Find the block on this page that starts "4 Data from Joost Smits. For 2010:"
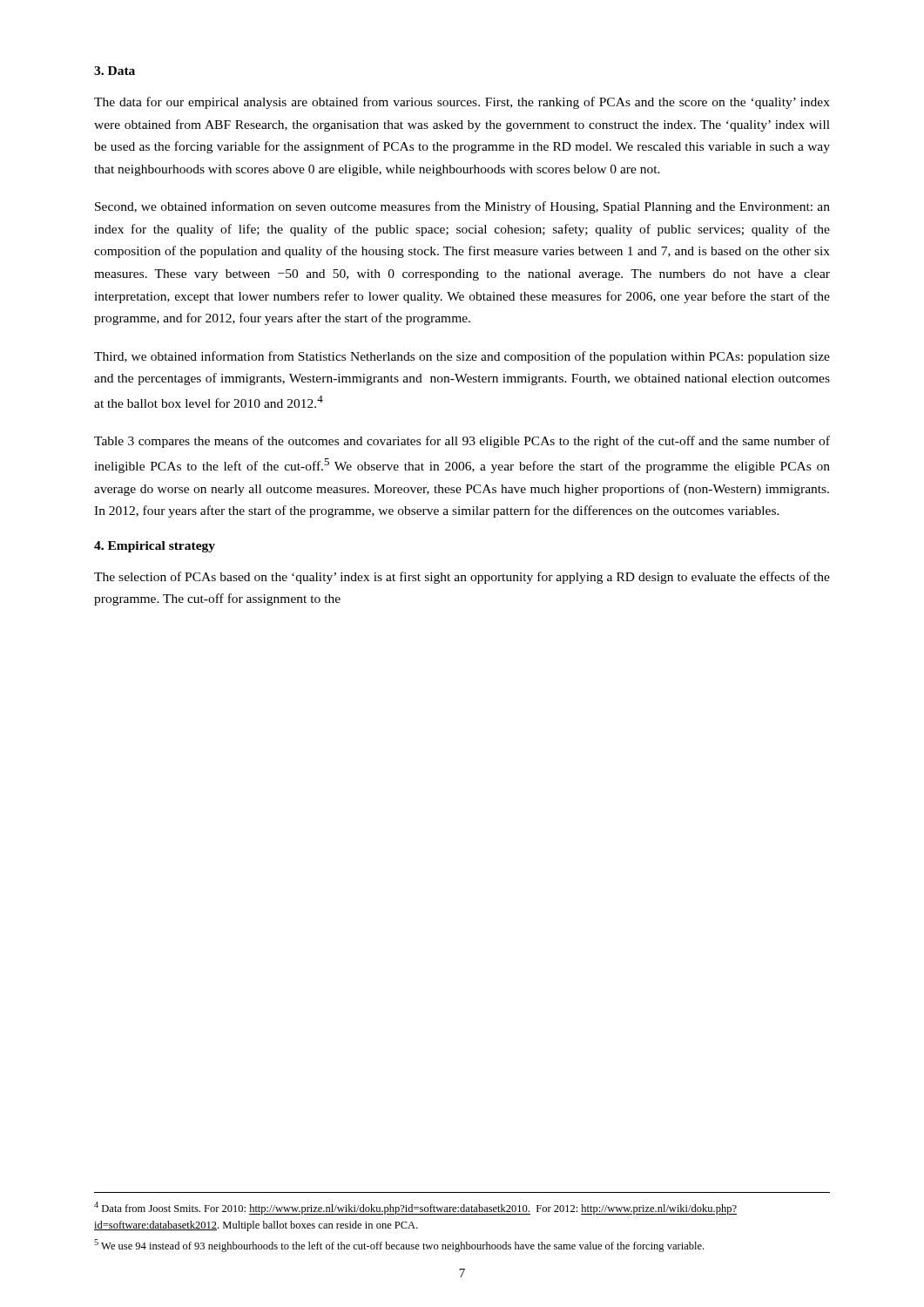The height and width of the screenshot is (1307, 924). click(415, 1216)
